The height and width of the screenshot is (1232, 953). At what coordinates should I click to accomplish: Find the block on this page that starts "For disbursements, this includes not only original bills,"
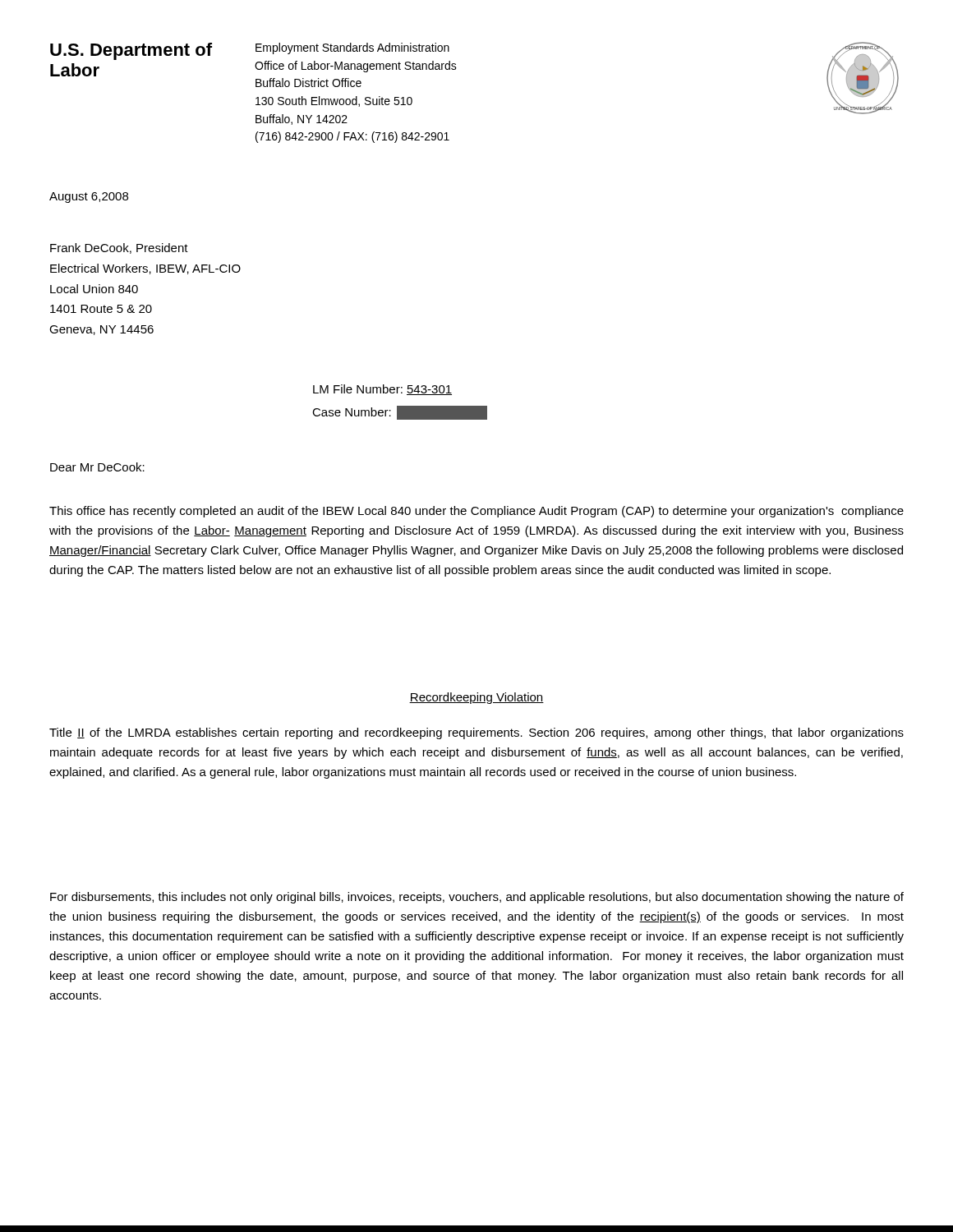tap(476, 946)
